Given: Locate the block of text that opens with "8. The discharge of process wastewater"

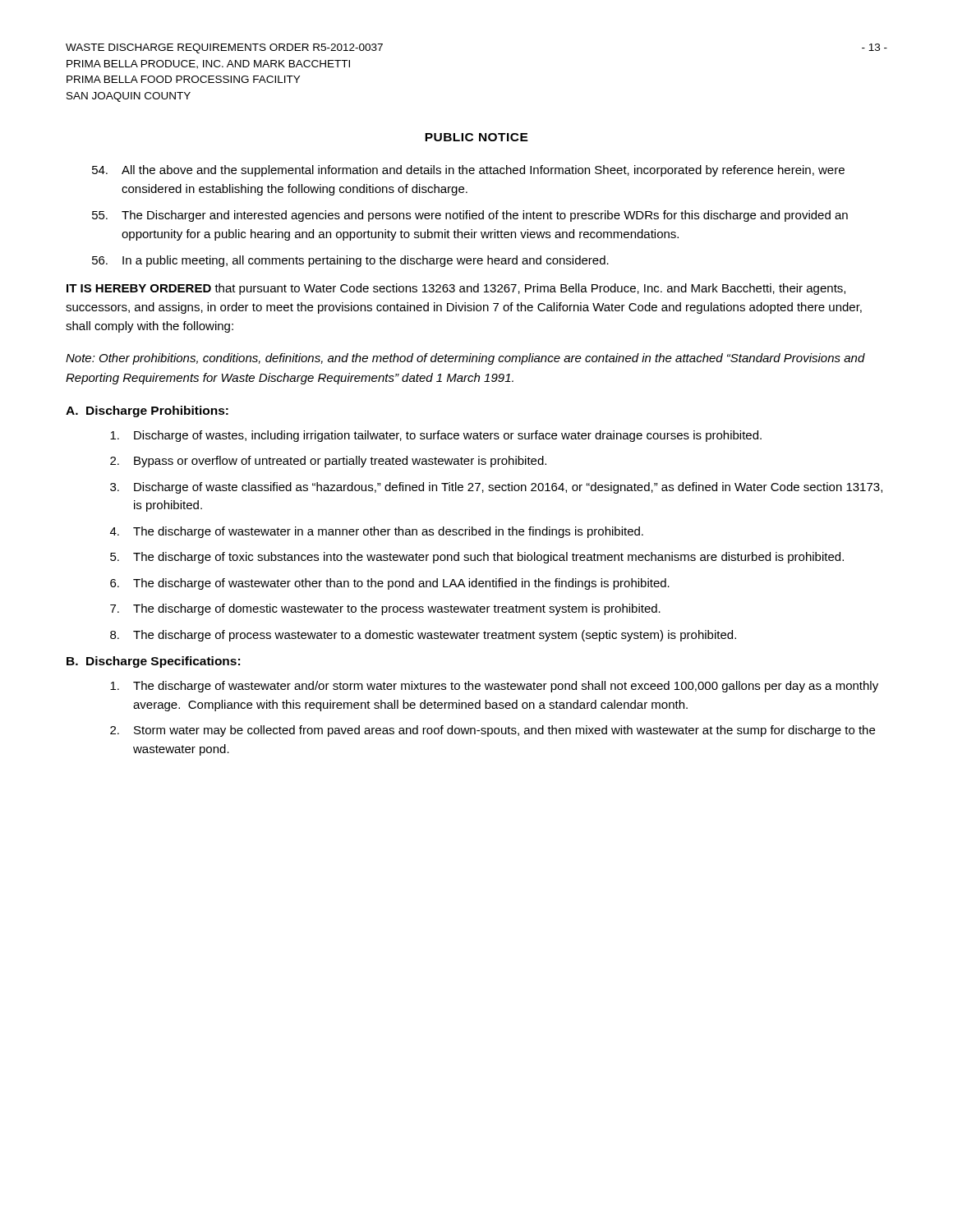Looking at the screenshot, I should [489, 635].
